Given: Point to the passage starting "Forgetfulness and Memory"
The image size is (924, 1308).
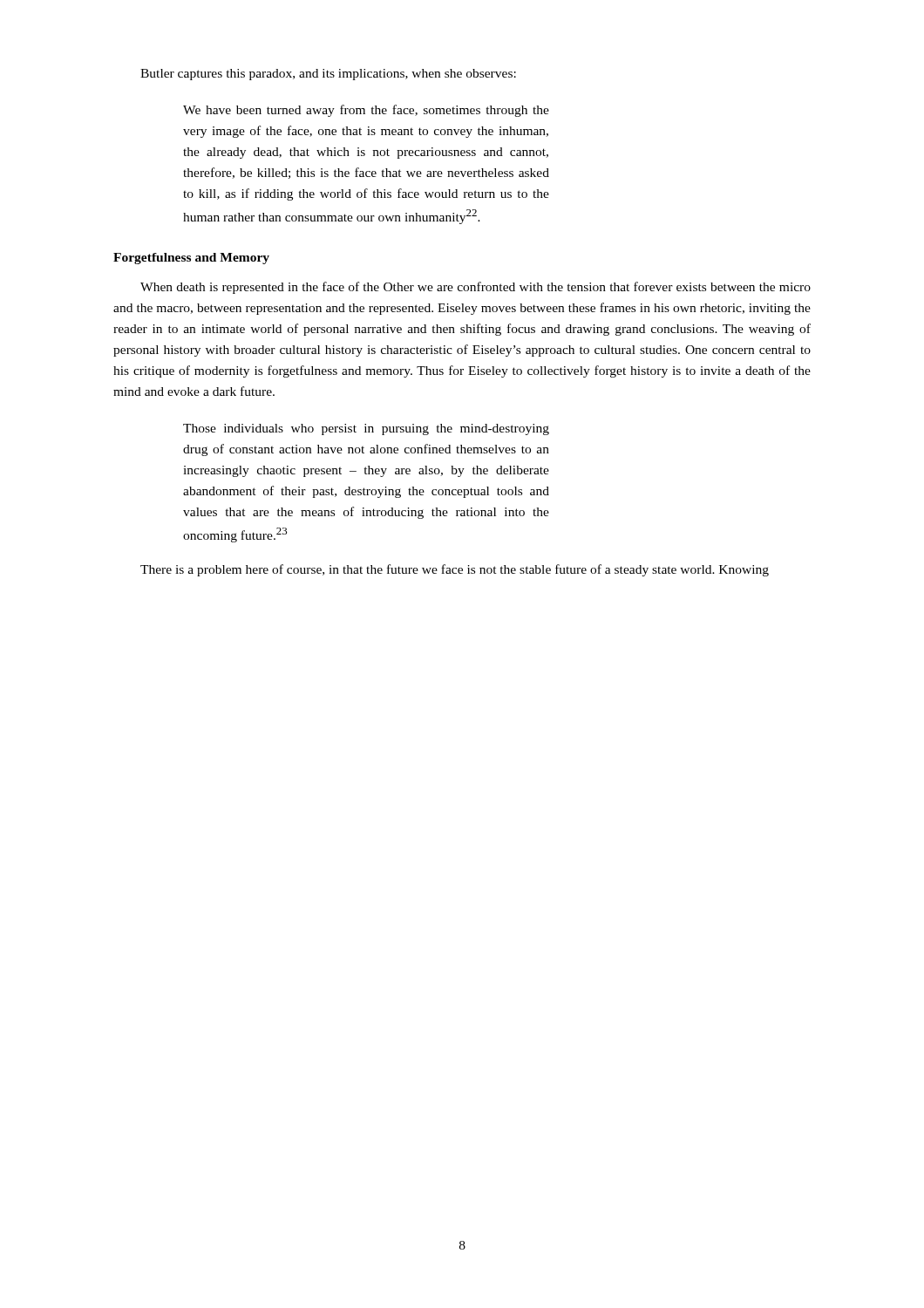Looking at the screenshot, I should click(x=191, y=257).
